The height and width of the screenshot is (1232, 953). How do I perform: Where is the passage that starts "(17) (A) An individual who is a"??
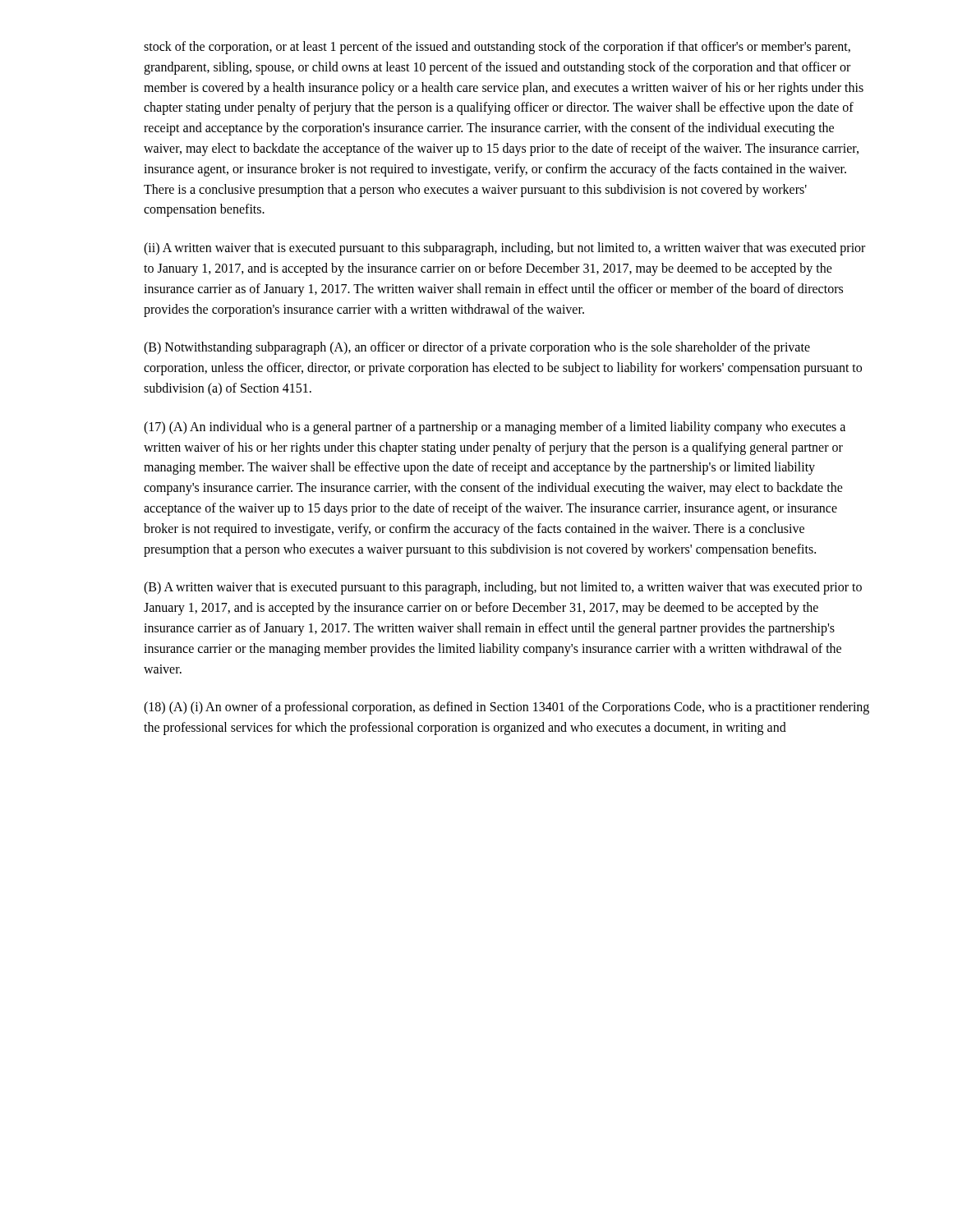point(495,488)
